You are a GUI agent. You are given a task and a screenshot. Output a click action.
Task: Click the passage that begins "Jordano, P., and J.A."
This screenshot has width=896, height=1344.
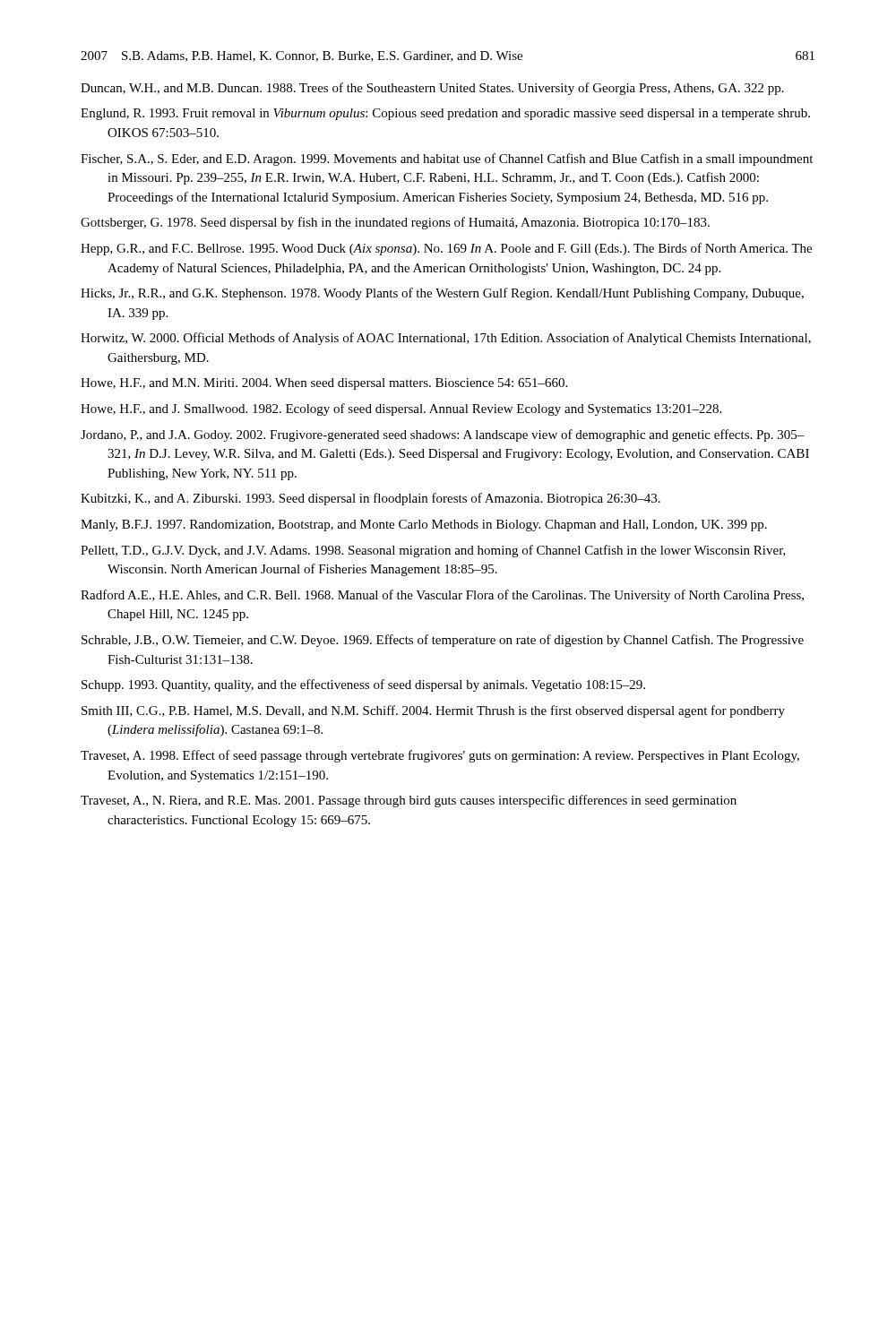(448, 454)
